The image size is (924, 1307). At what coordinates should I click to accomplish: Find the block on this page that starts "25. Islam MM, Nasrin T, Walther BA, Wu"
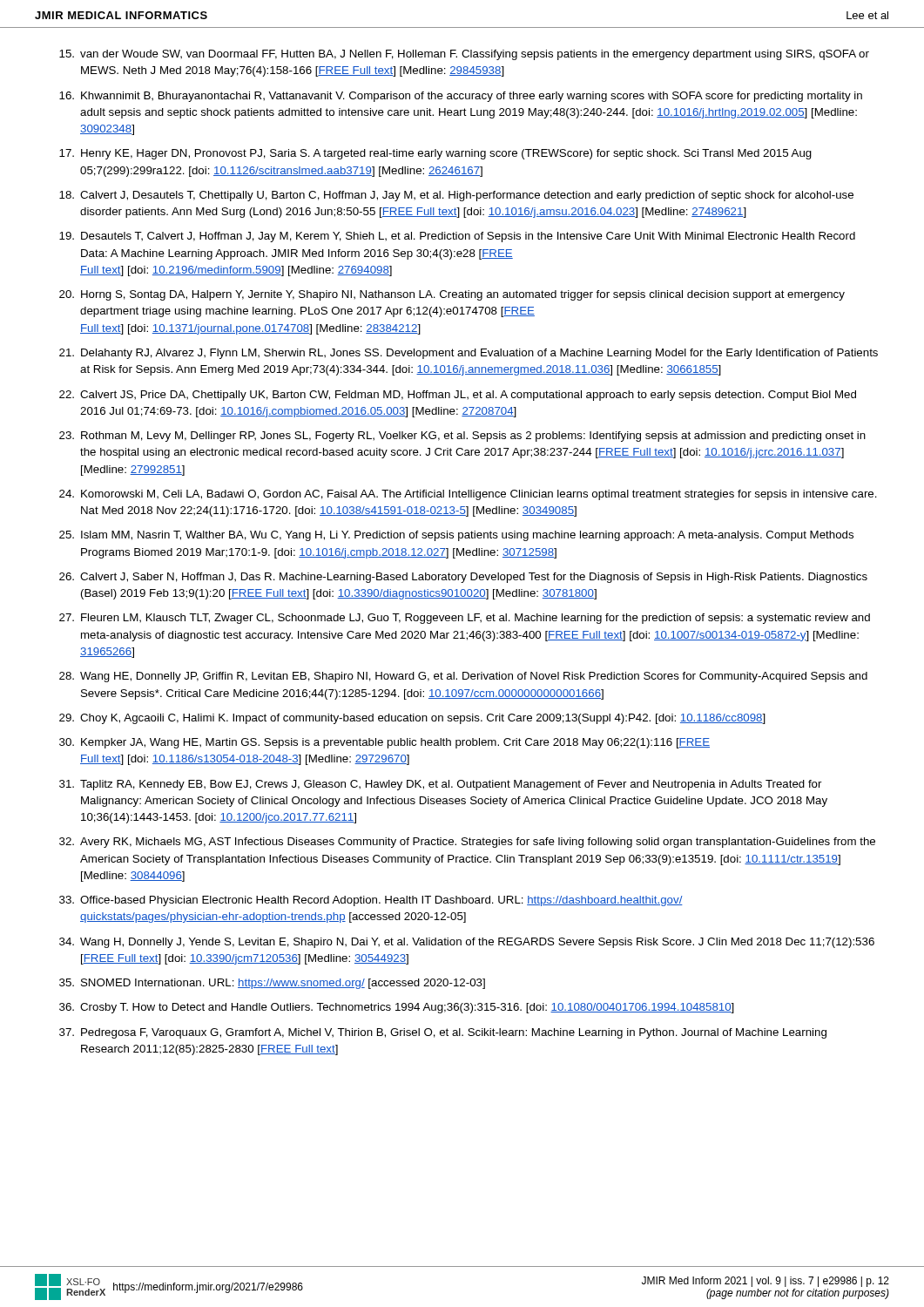[x=462, y=543]
